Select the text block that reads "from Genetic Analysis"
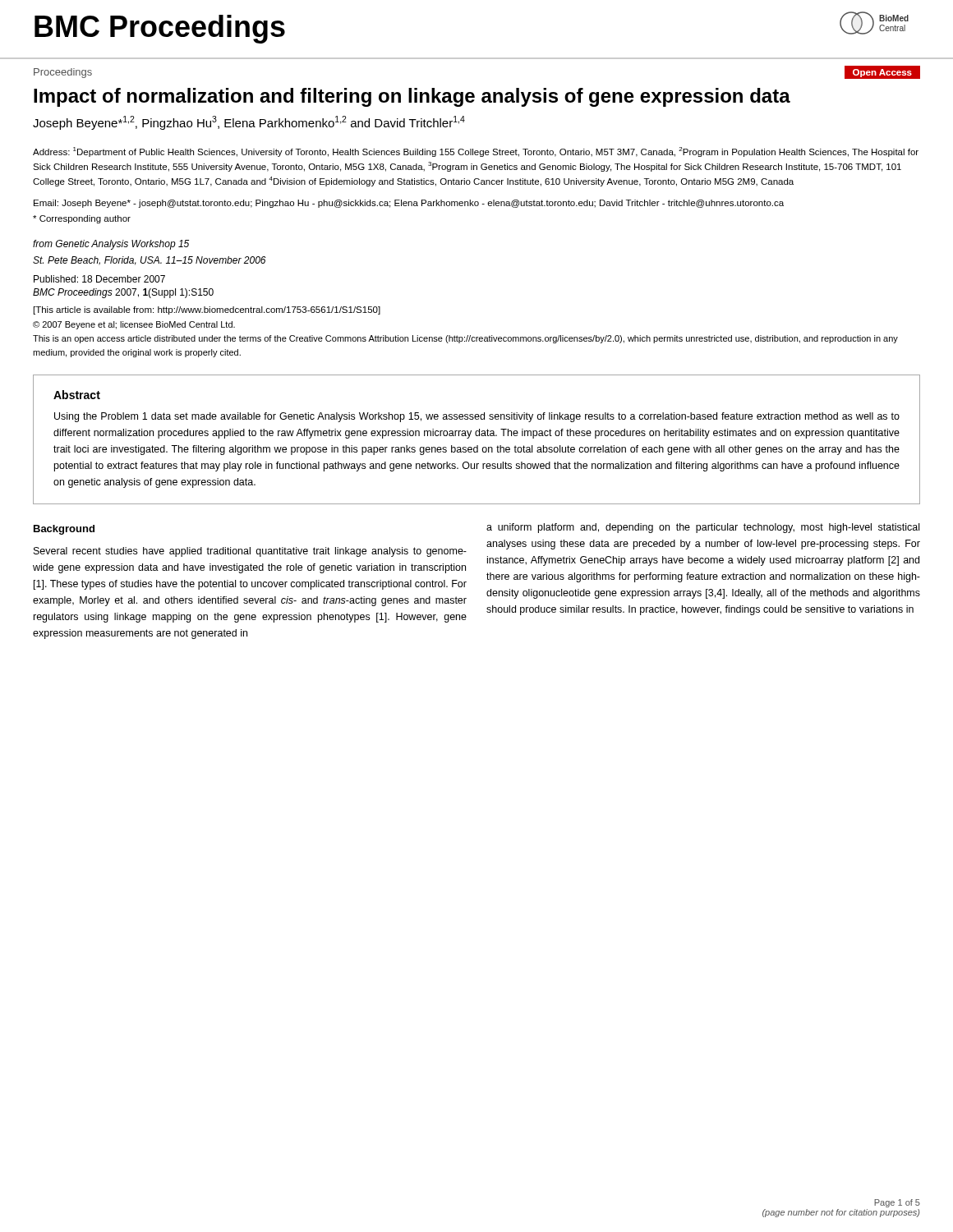The width and height of the screenshot is (953, 1232). click(149, 252)
